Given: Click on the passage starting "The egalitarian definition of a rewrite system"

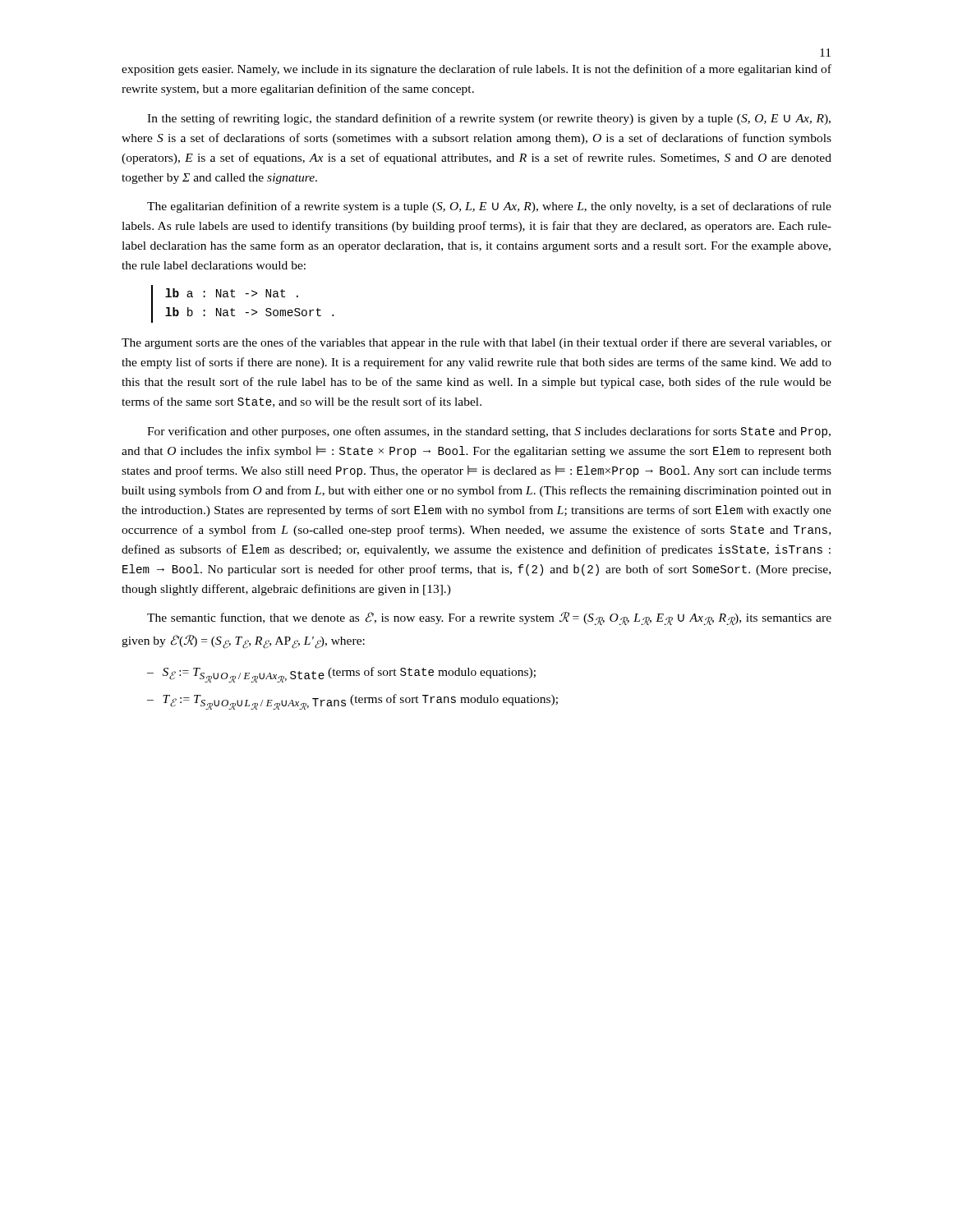Looking at the screenshot, I should pos(476,236).
